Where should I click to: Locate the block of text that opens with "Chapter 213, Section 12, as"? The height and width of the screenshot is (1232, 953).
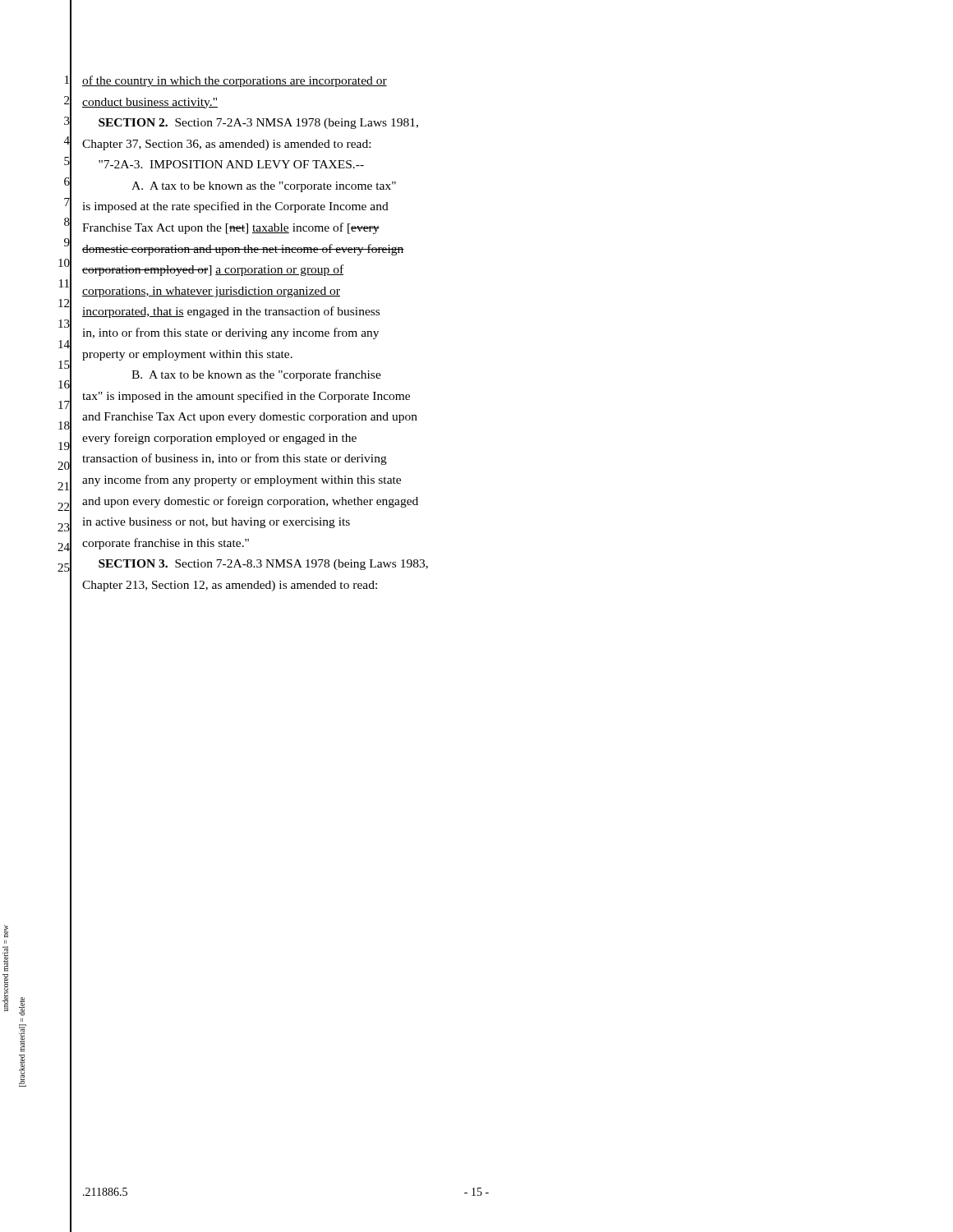[x=230, y=584]
